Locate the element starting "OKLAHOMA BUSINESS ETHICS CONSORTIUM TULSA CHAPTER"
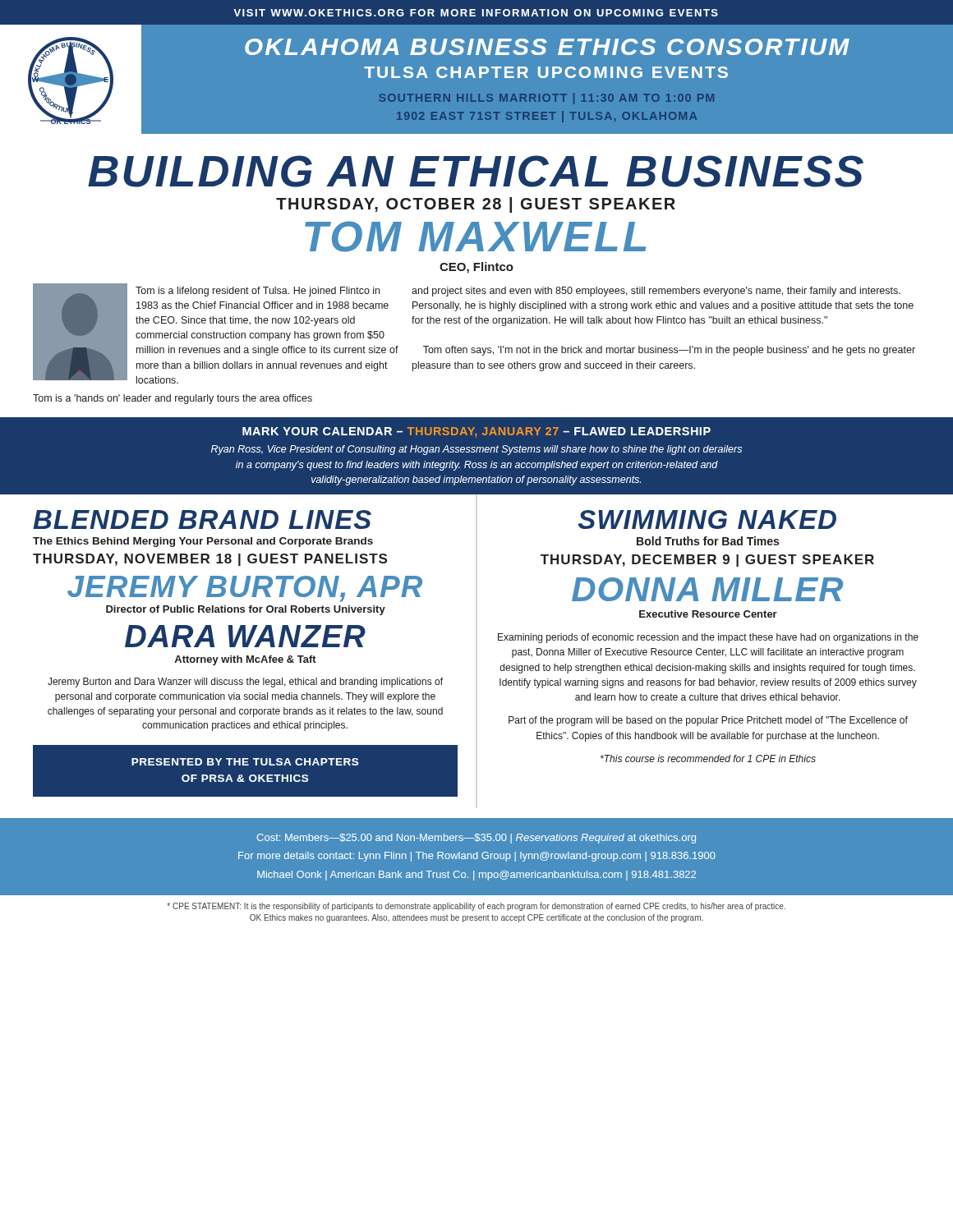Image resolution: width=953 pixels, height=1232 pixels. [547, 79]
